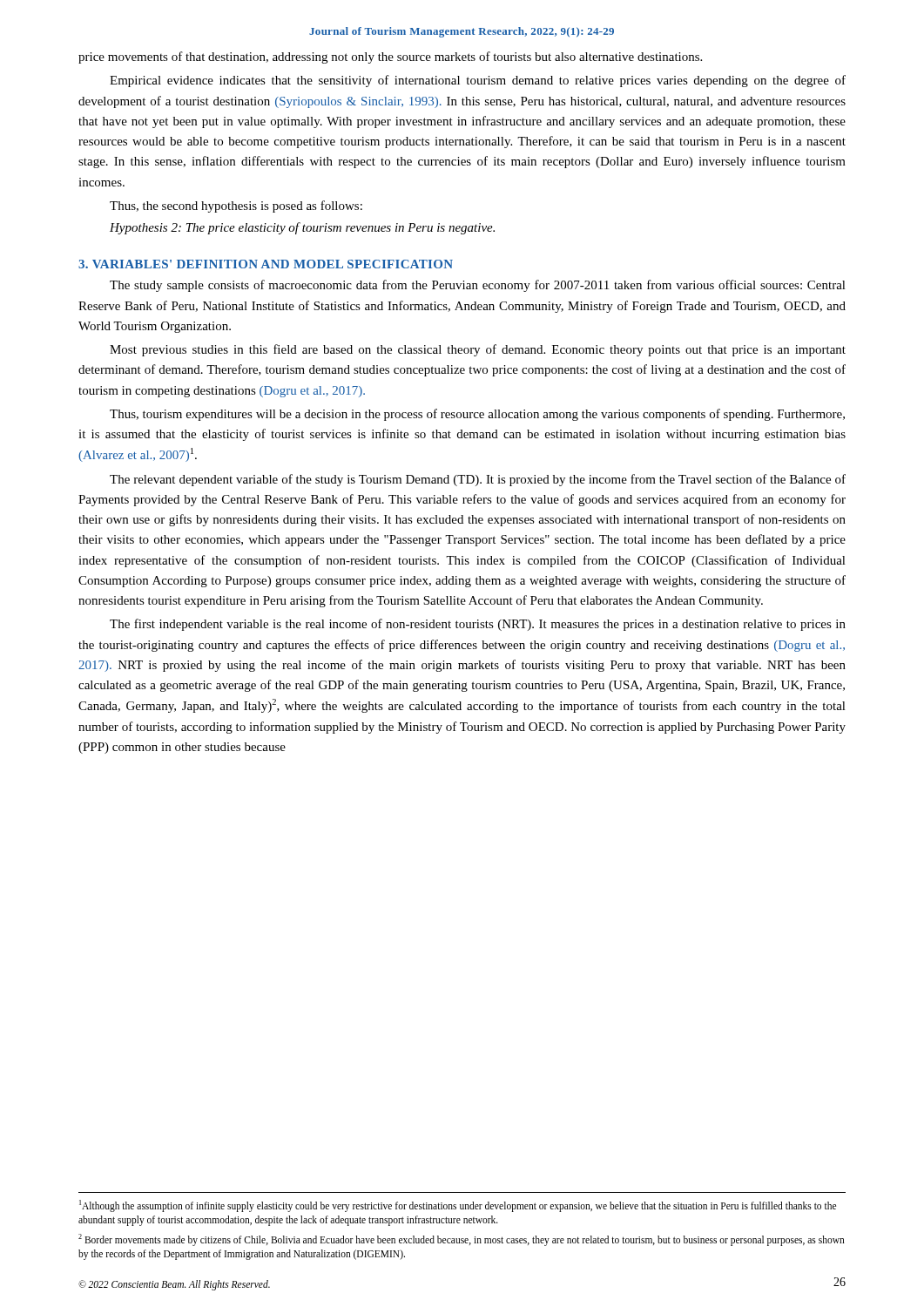The image size is (924, 1307).
Task: Find the section header that says "3. VARIABLES' DEFINITION AND MODEL SPECIFICATION"
Action: [x=266, y=264]
